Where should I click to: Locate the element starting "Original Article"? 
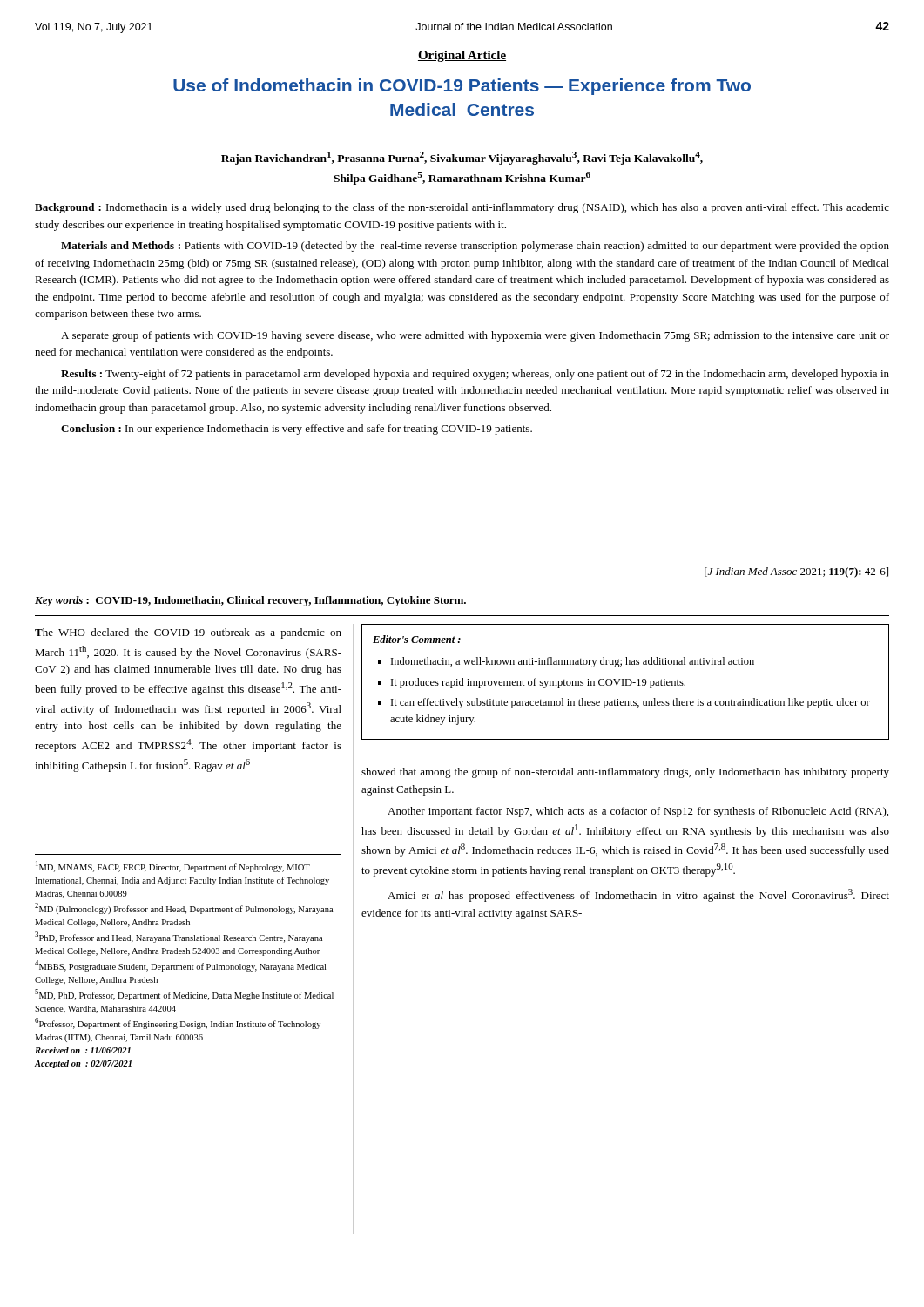pyautogui.click(x=462, y=55)
